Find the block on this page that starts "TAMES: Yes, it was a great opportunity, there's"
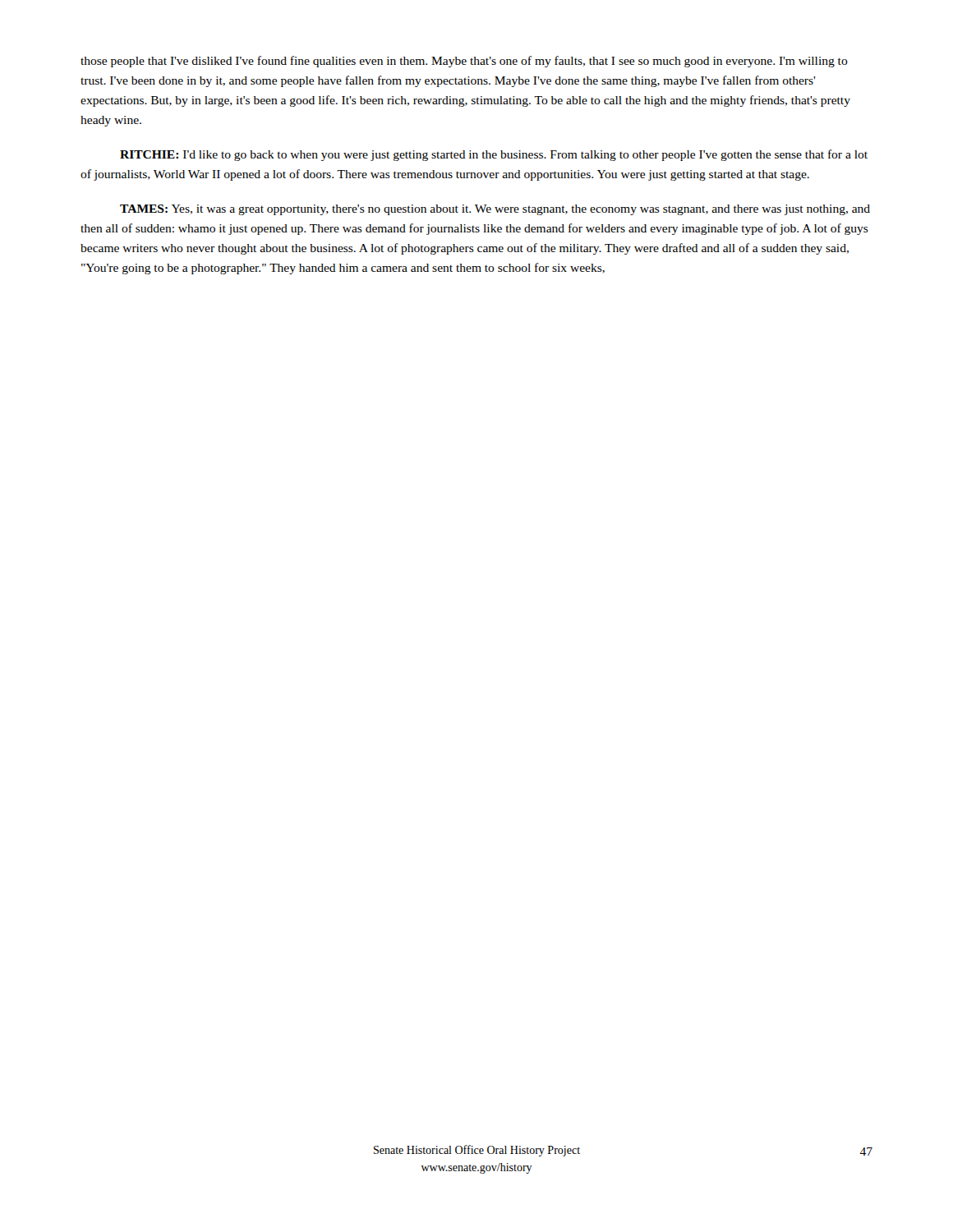This screenshot has height=1232, width=953. click(x=475, y=238)
